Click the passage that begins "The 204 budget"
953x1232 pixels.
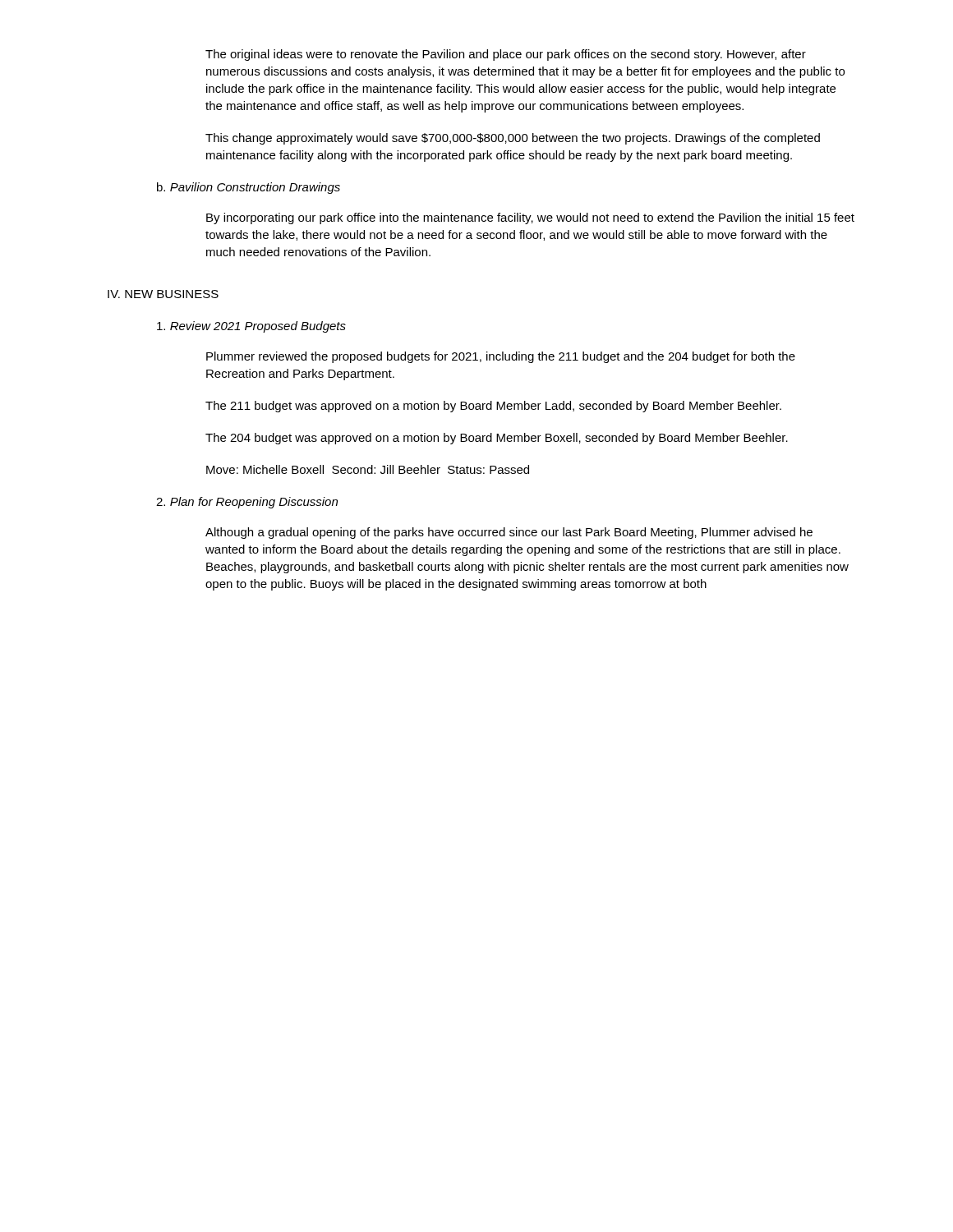pos(497,437)
